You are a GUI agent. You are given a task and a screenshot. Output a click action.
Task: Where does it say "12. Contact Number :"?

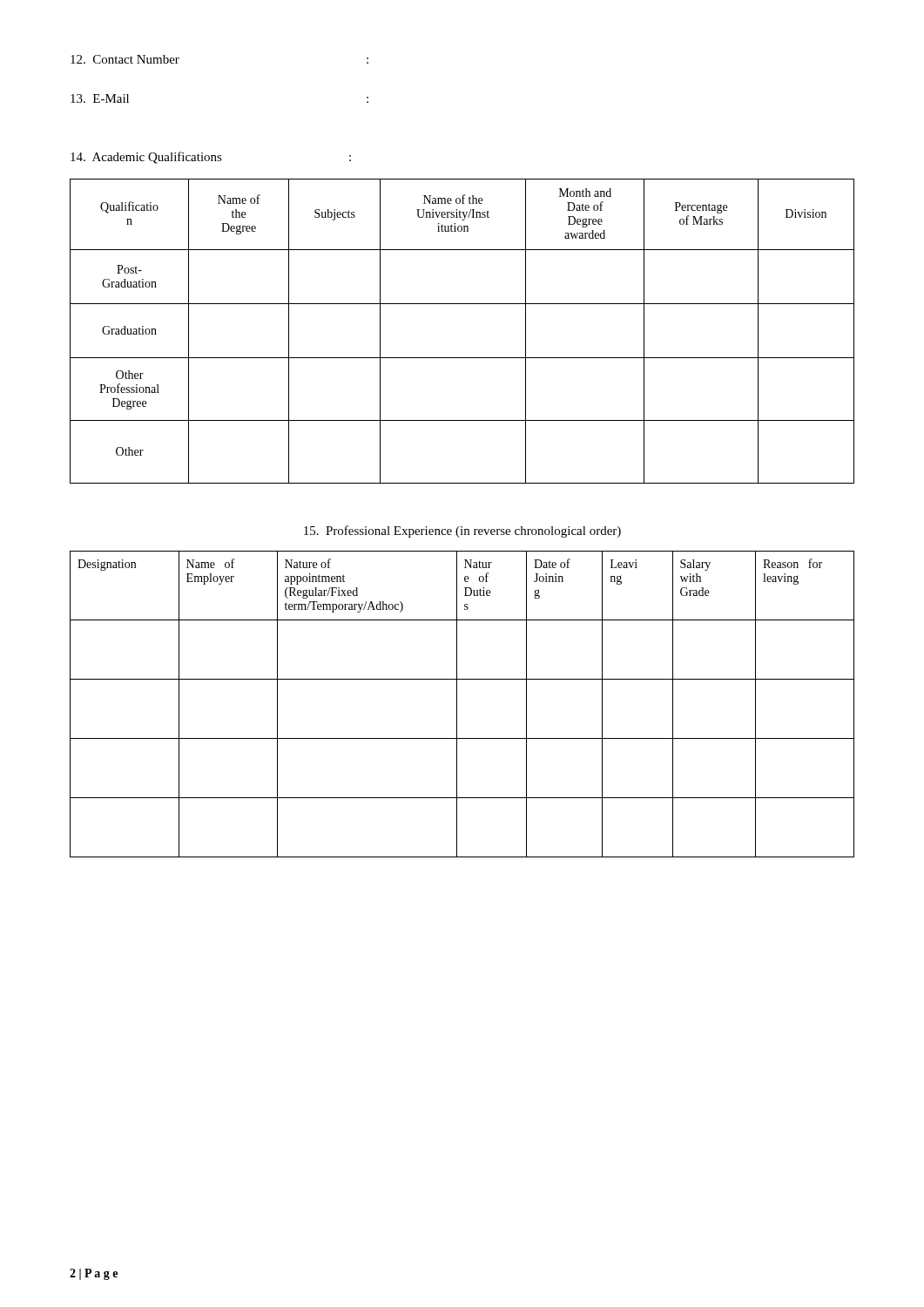[124, 60]
